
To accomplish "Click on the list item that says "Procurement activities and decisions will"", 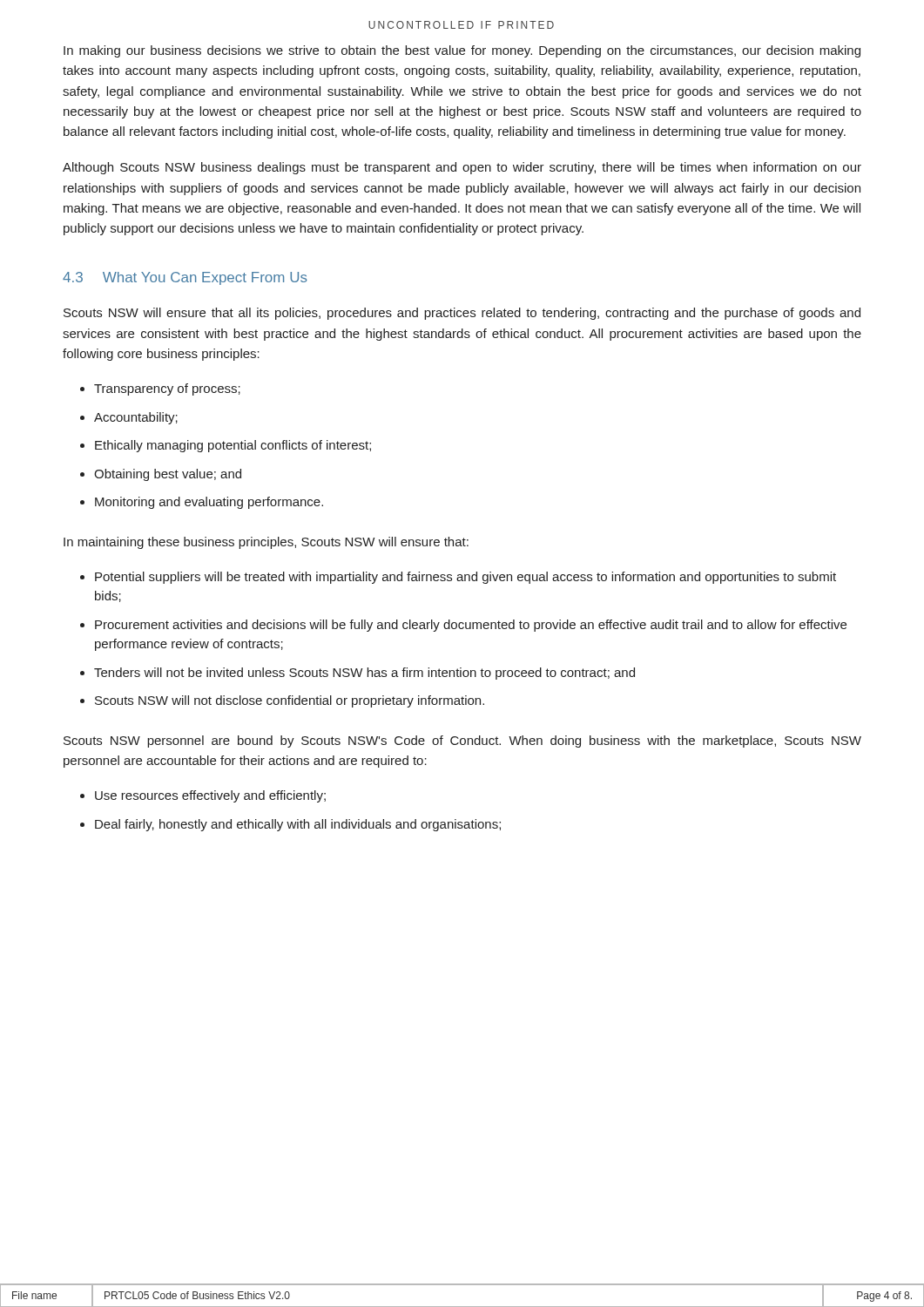I will [x=471, y=634].
